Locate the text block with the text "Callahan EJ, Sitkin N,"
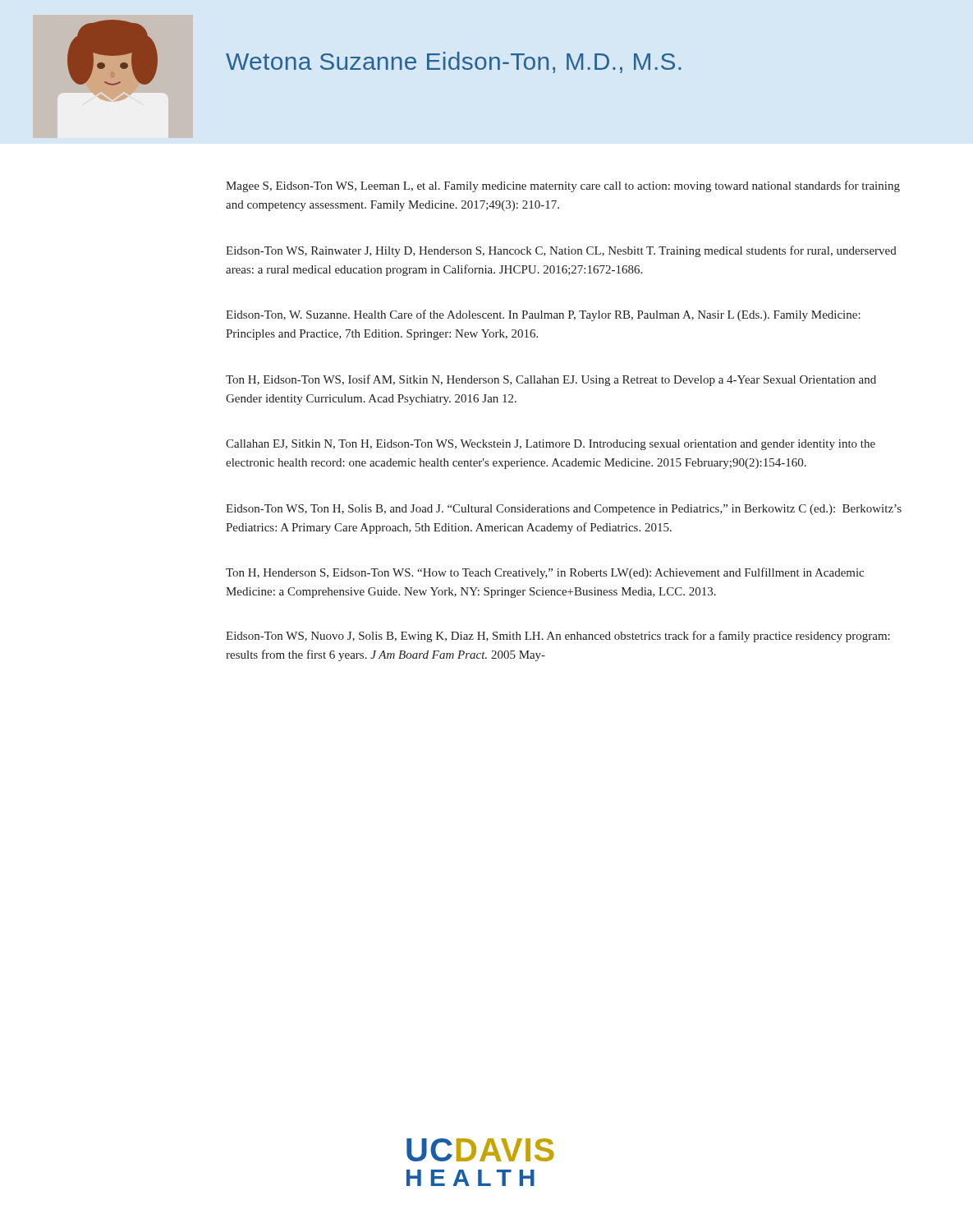The height and width of the screenshot is (1232, 973). click(x=551, y=453)
